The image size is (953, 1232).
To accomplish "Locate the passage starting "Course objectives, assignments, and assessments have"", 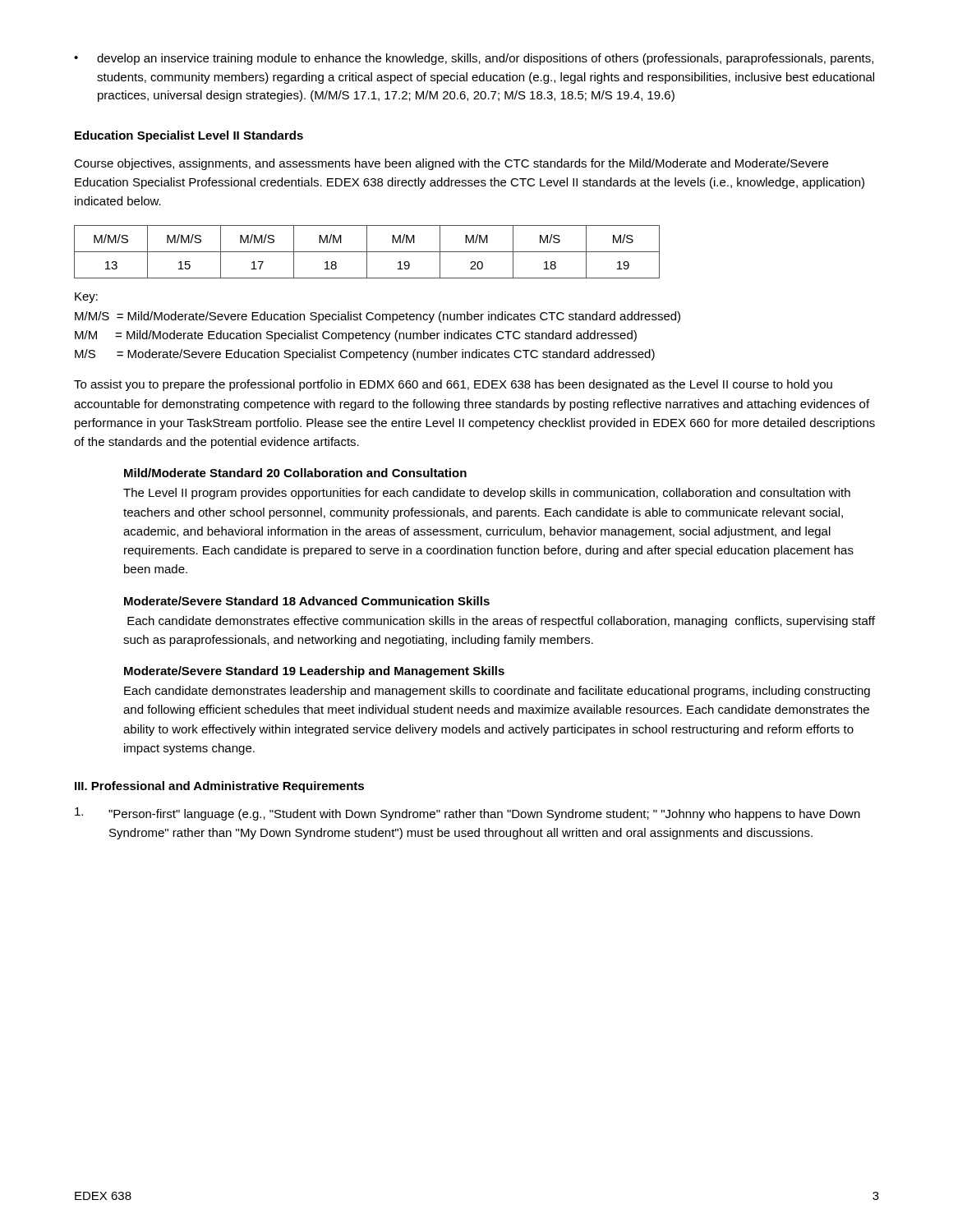I will (x=470, y=182).
